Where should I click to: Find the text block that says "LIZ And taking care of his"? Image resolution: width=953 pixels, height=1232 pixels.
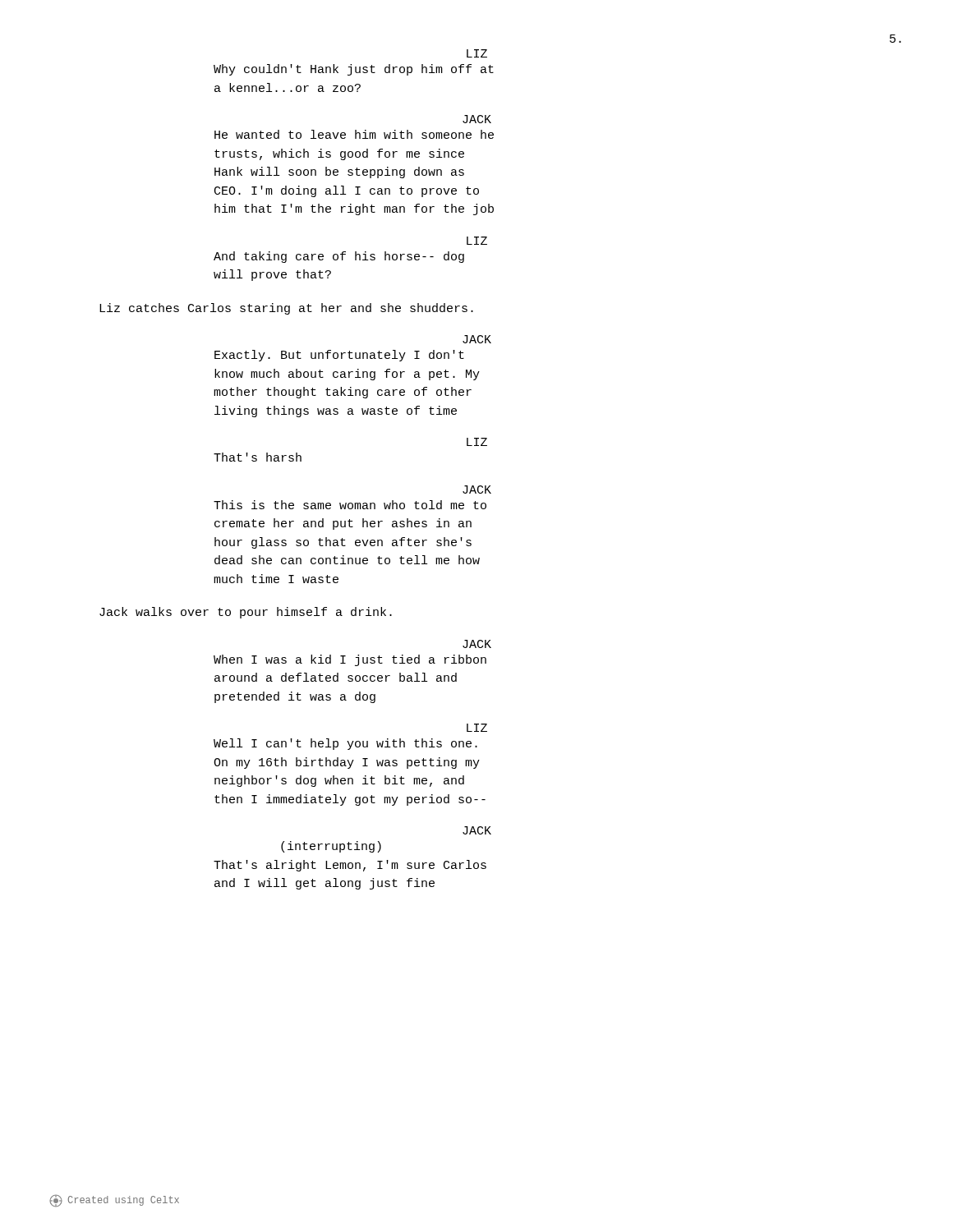477,241
